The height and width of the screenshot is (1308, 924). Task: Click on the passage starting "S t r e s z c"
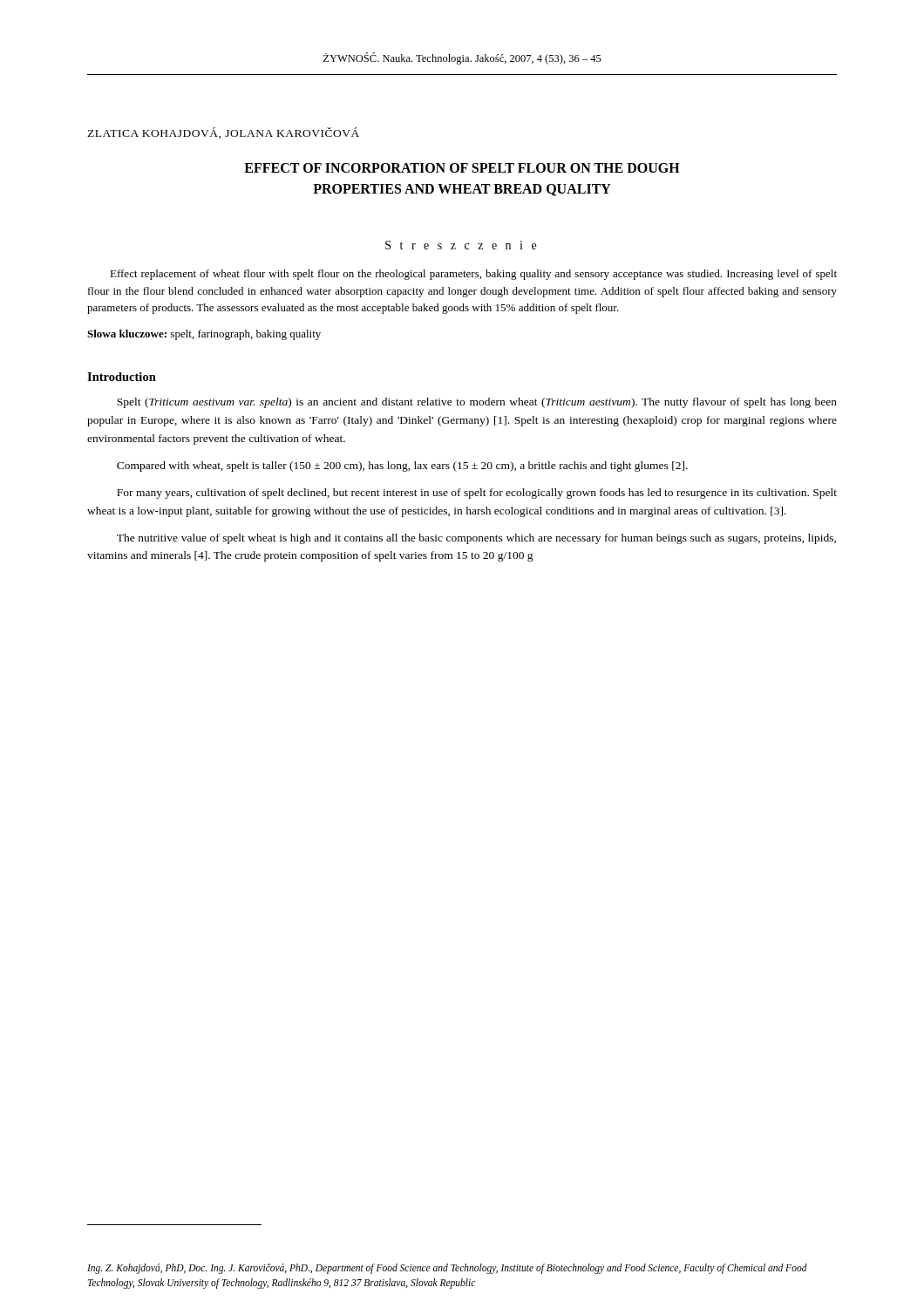462,246
